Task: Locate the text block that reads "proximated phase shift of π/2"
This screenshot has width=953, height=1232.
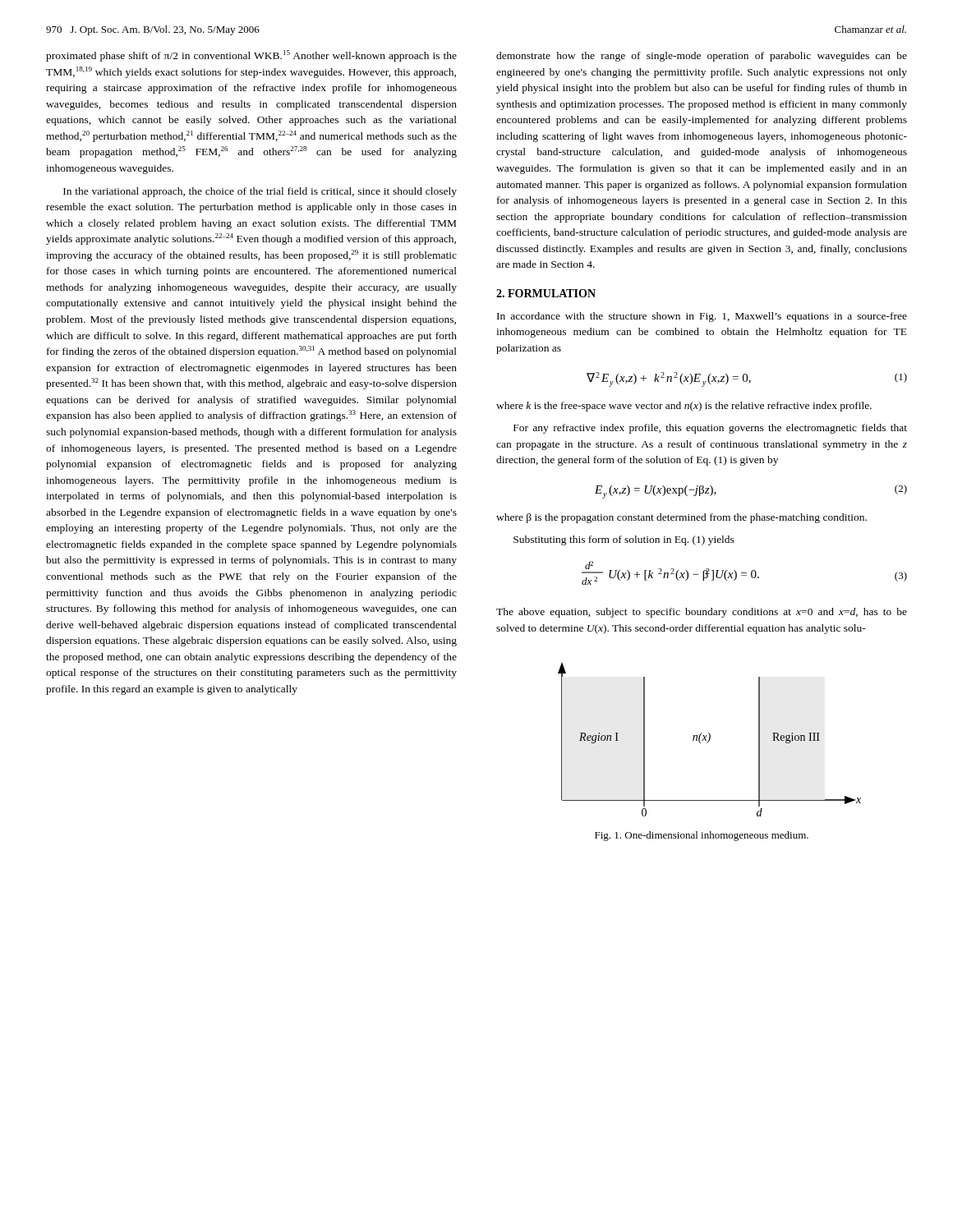Action: coord(251,112)
